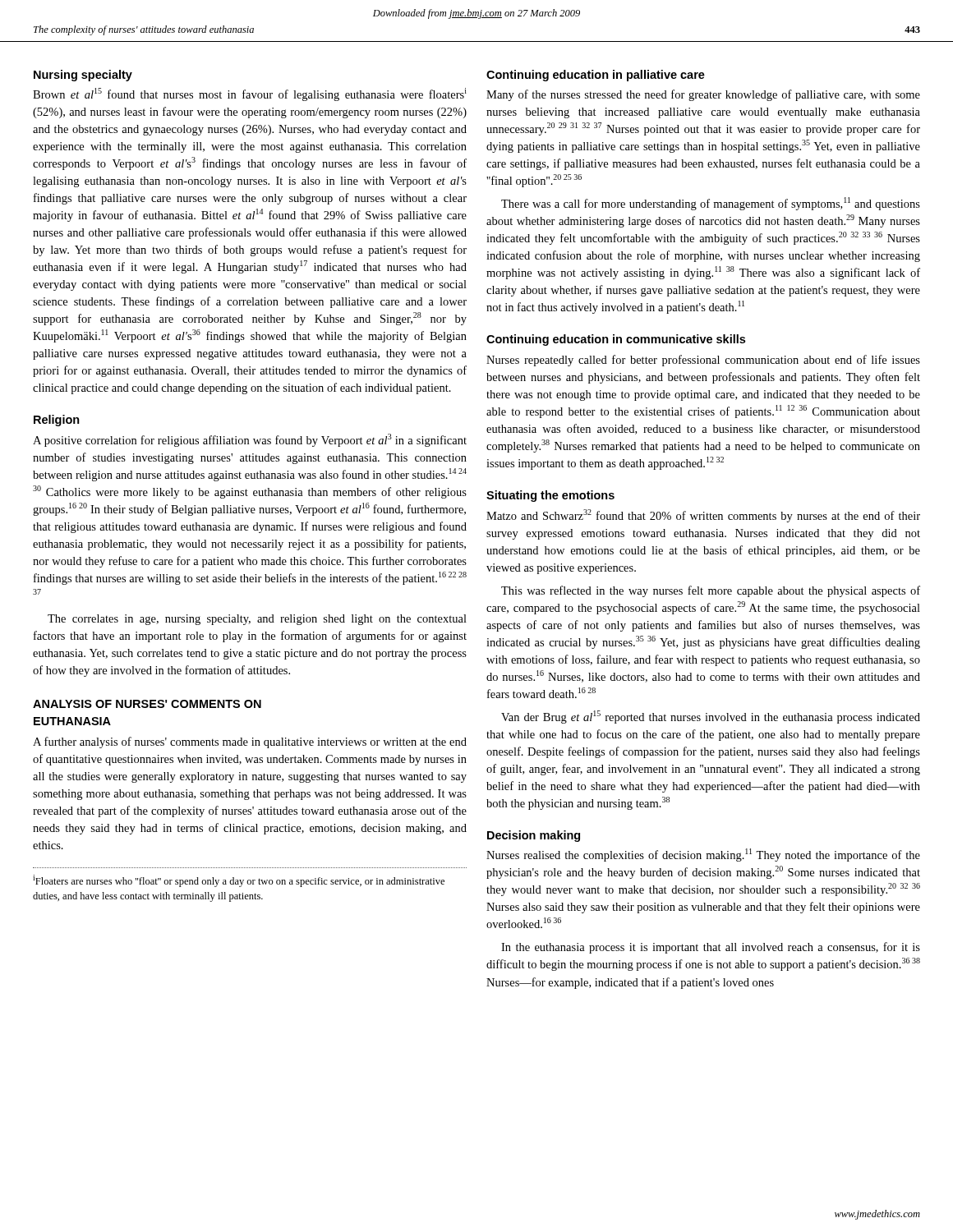Locate the region starting "Decision making"
The height and width of the screenshot is (1232, 953).
534,835
